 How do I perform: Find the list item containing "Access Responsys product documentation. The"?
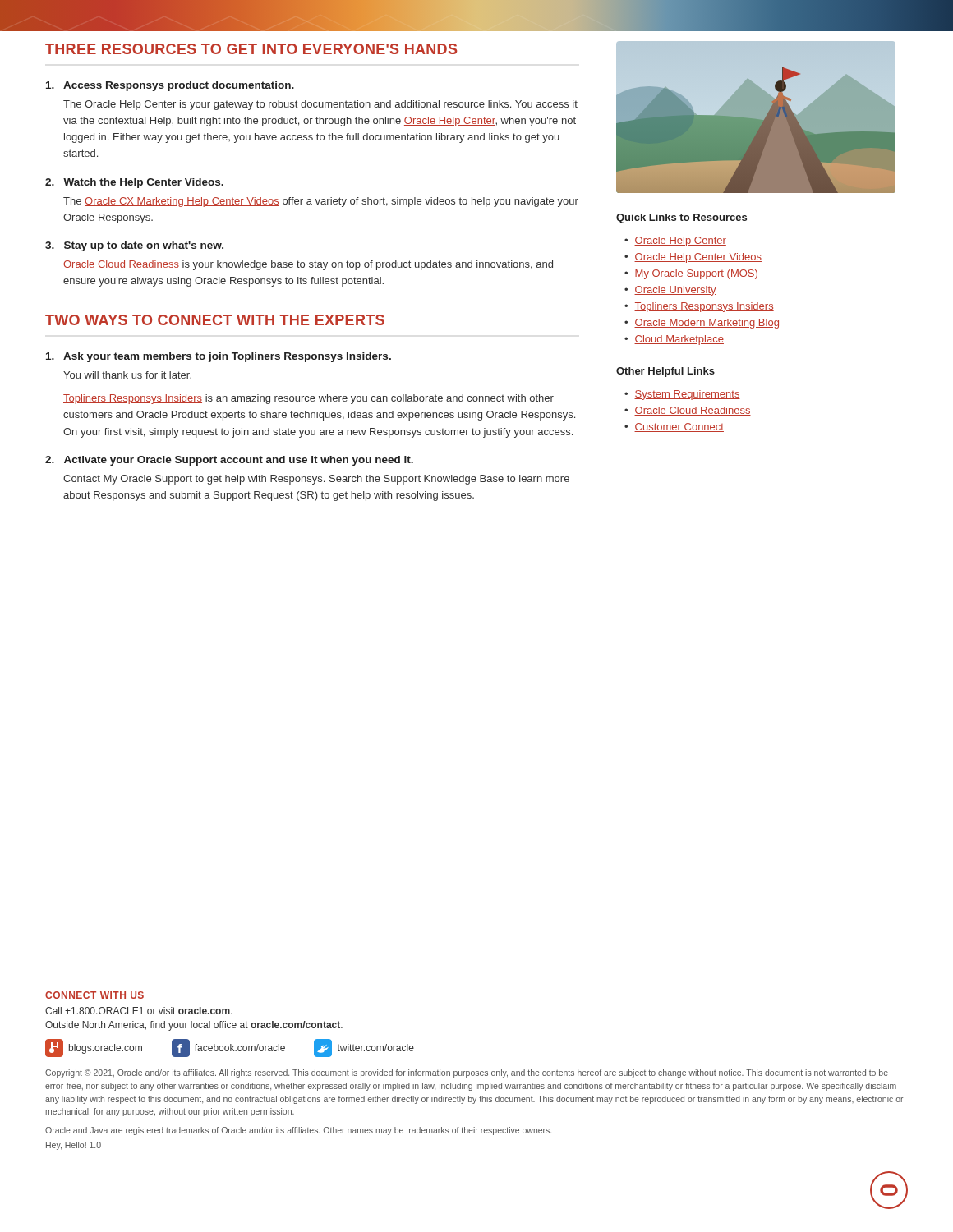click(312, 121)
